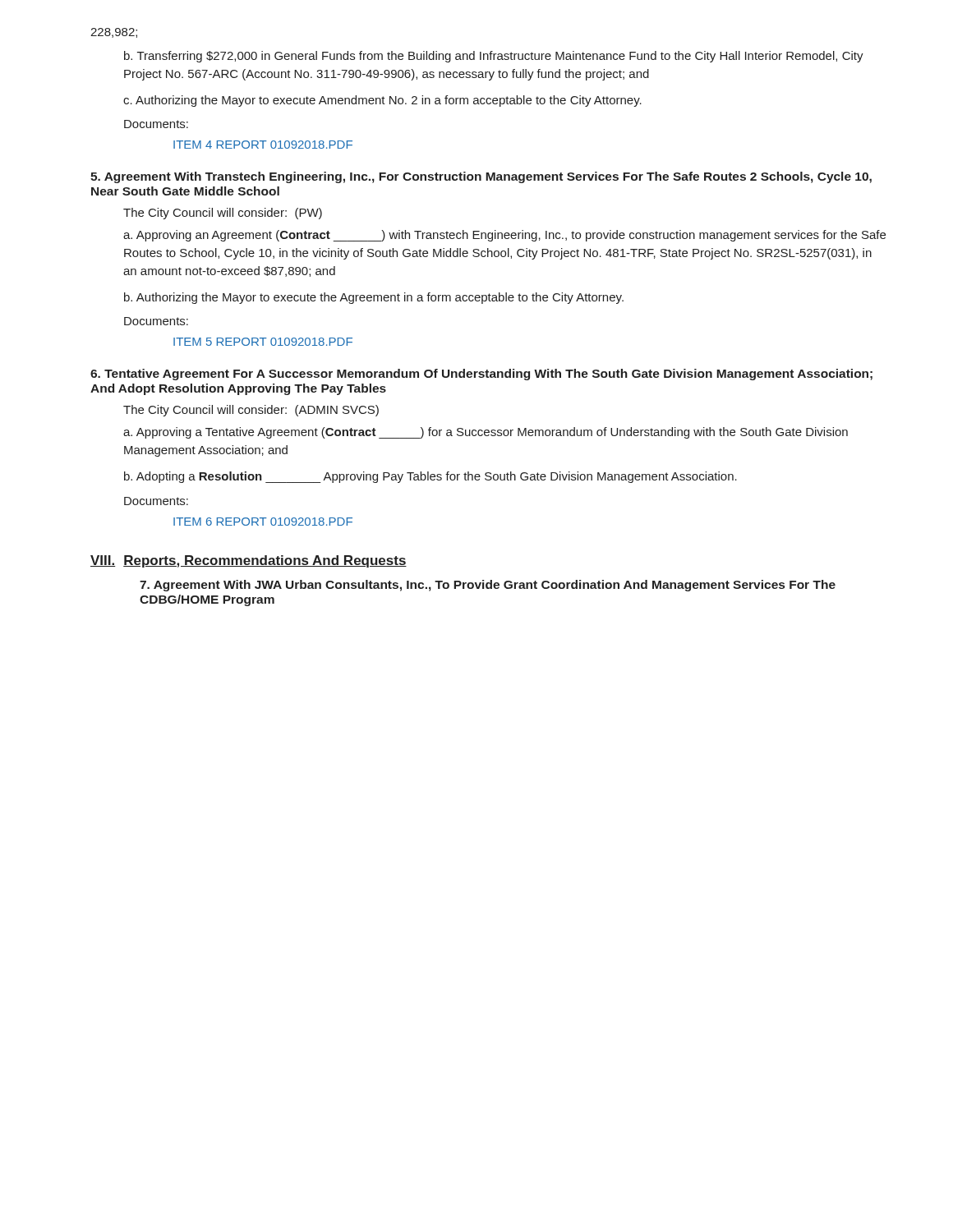Navigate to the block starting "b. Authorizing the Mayor to execute the"
The height and width of the screenshot is (1232, 953).
505,297
